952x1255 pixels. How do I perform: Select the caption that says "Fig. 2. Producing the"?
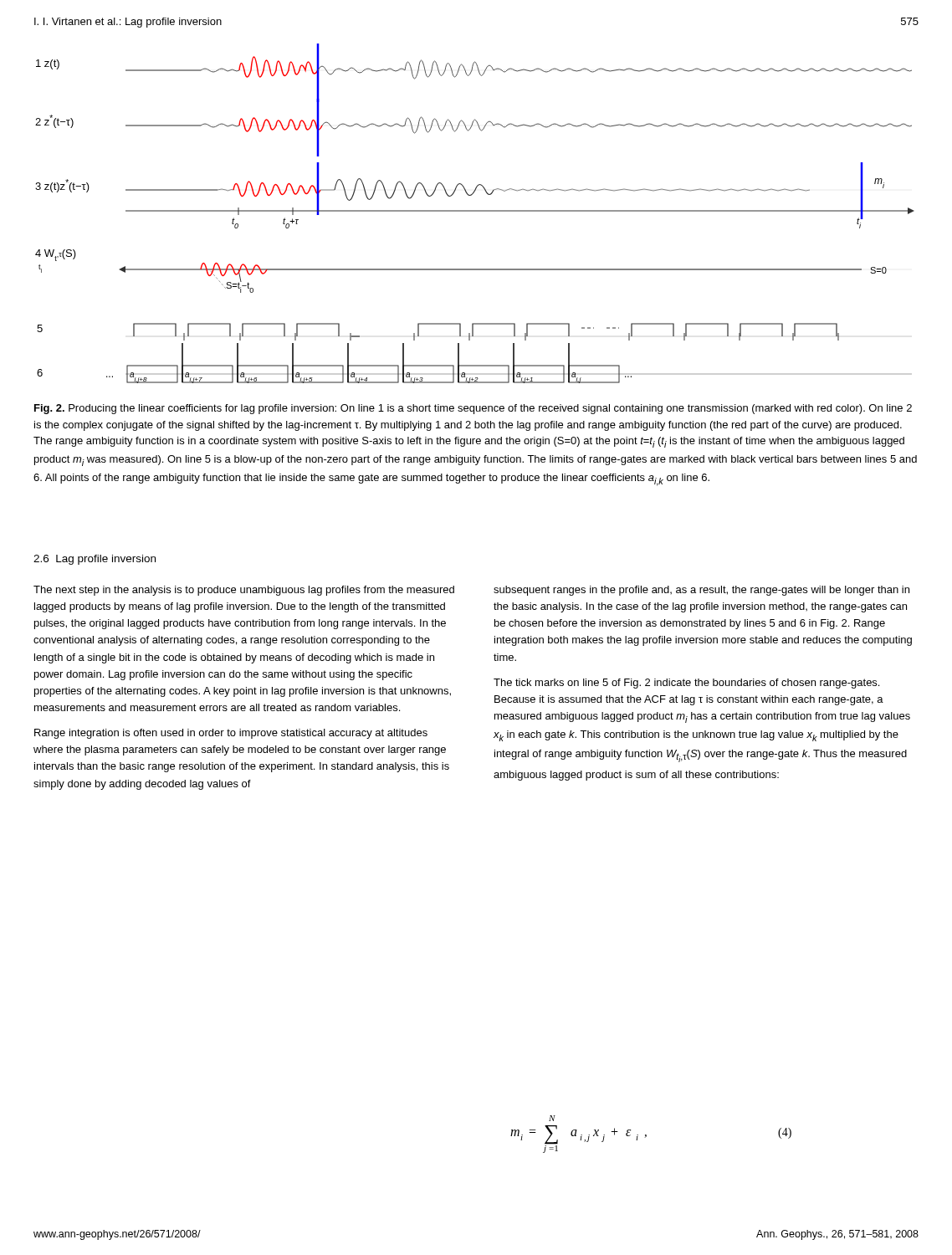476,444
